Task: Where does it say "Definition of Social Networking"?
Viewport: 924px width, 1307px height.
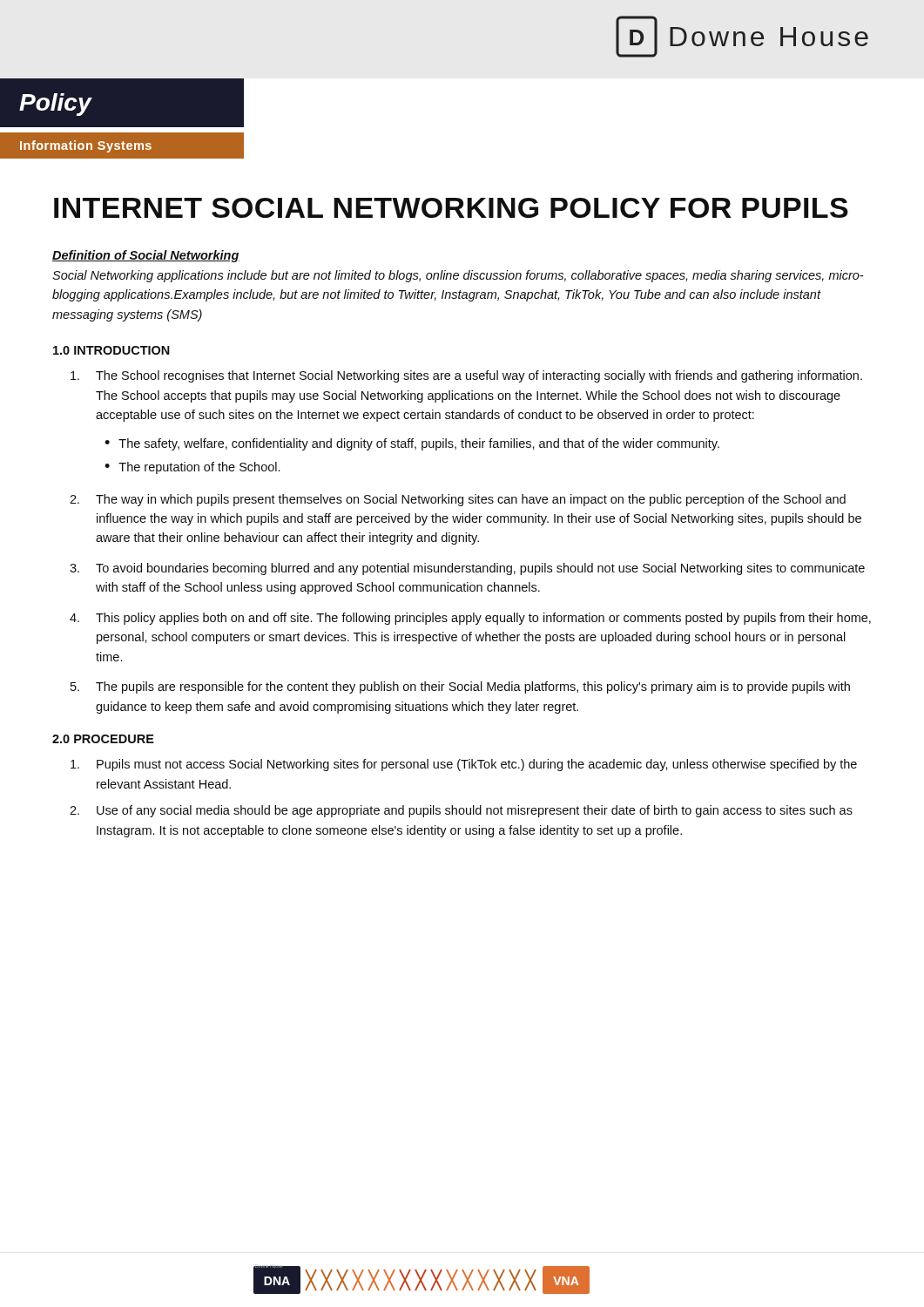Action: pos(146,255)
